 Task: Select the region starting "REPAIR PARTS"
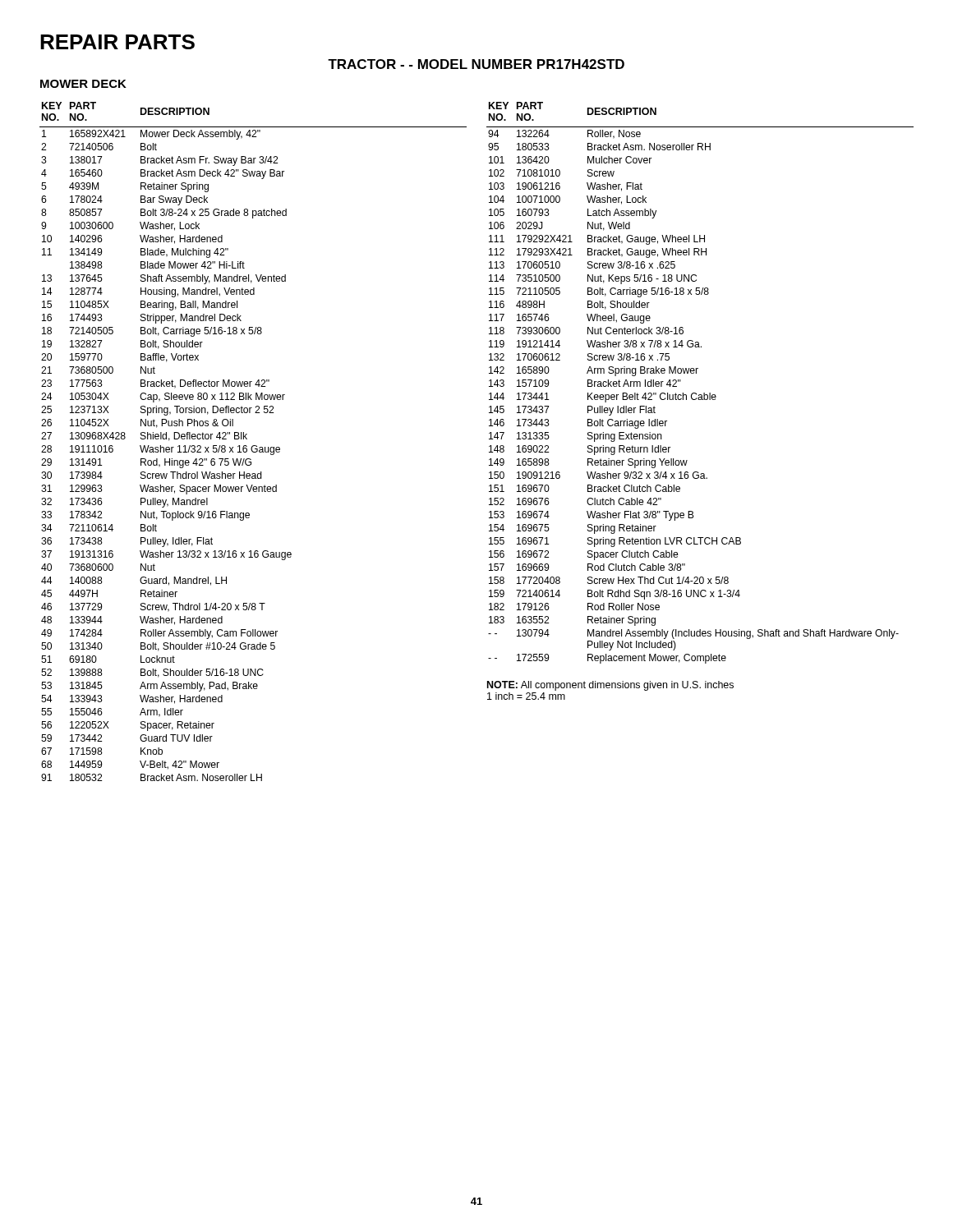117,42
